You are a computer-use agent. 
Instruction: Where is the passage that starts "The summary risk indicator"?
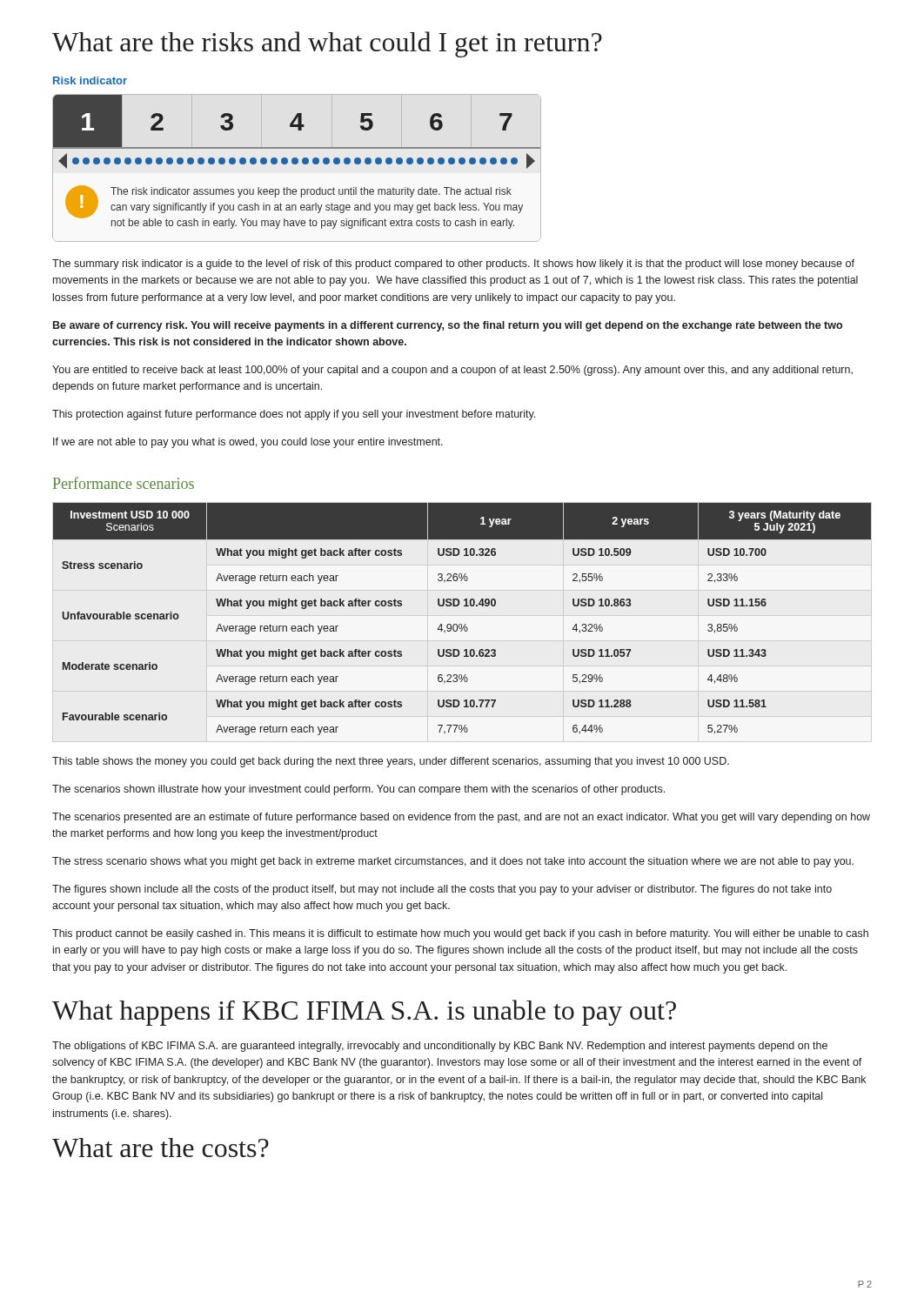[462, 281]
